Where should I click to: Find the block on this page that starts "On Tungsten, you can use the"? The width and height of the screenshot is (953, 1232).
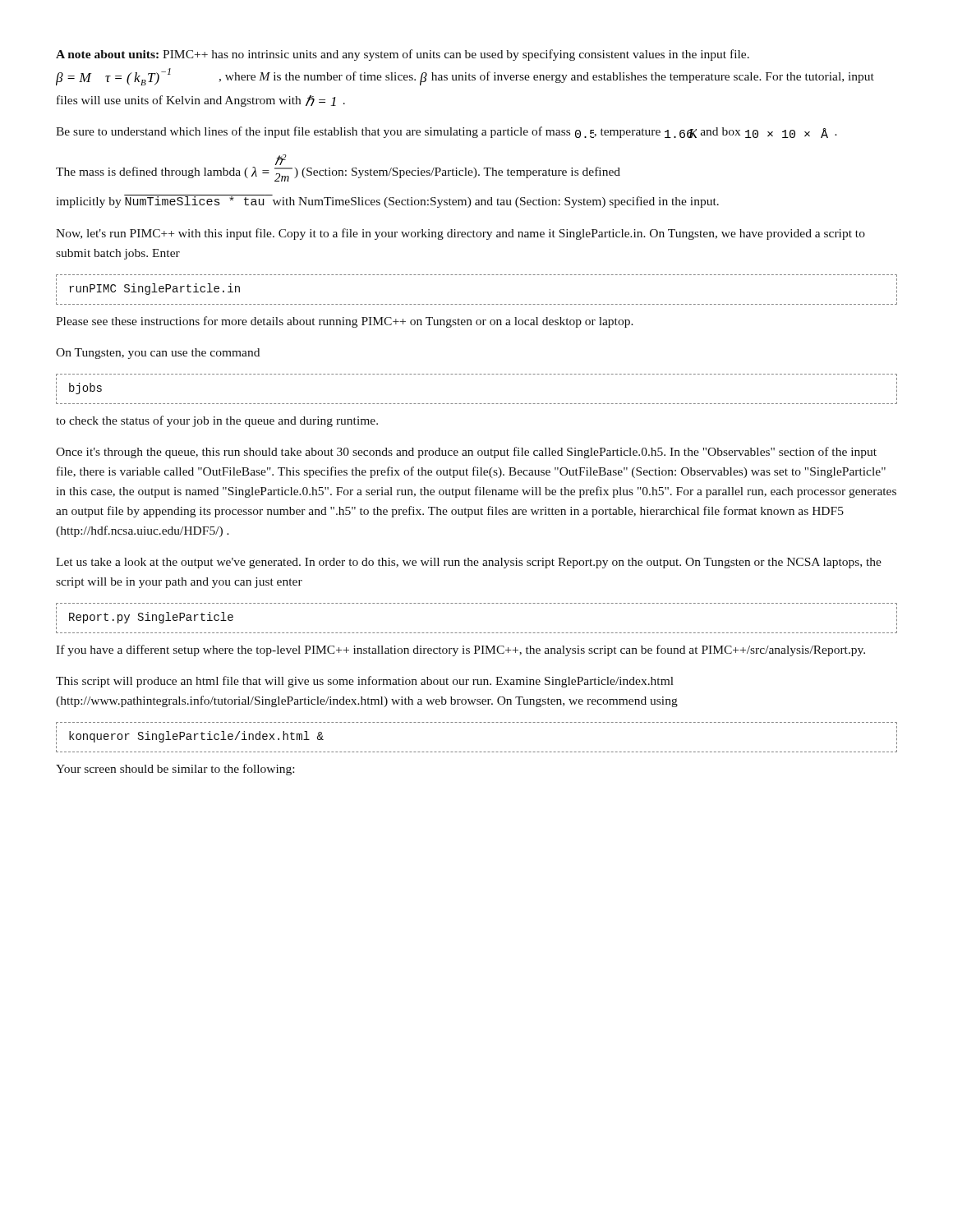coord(158,352)
